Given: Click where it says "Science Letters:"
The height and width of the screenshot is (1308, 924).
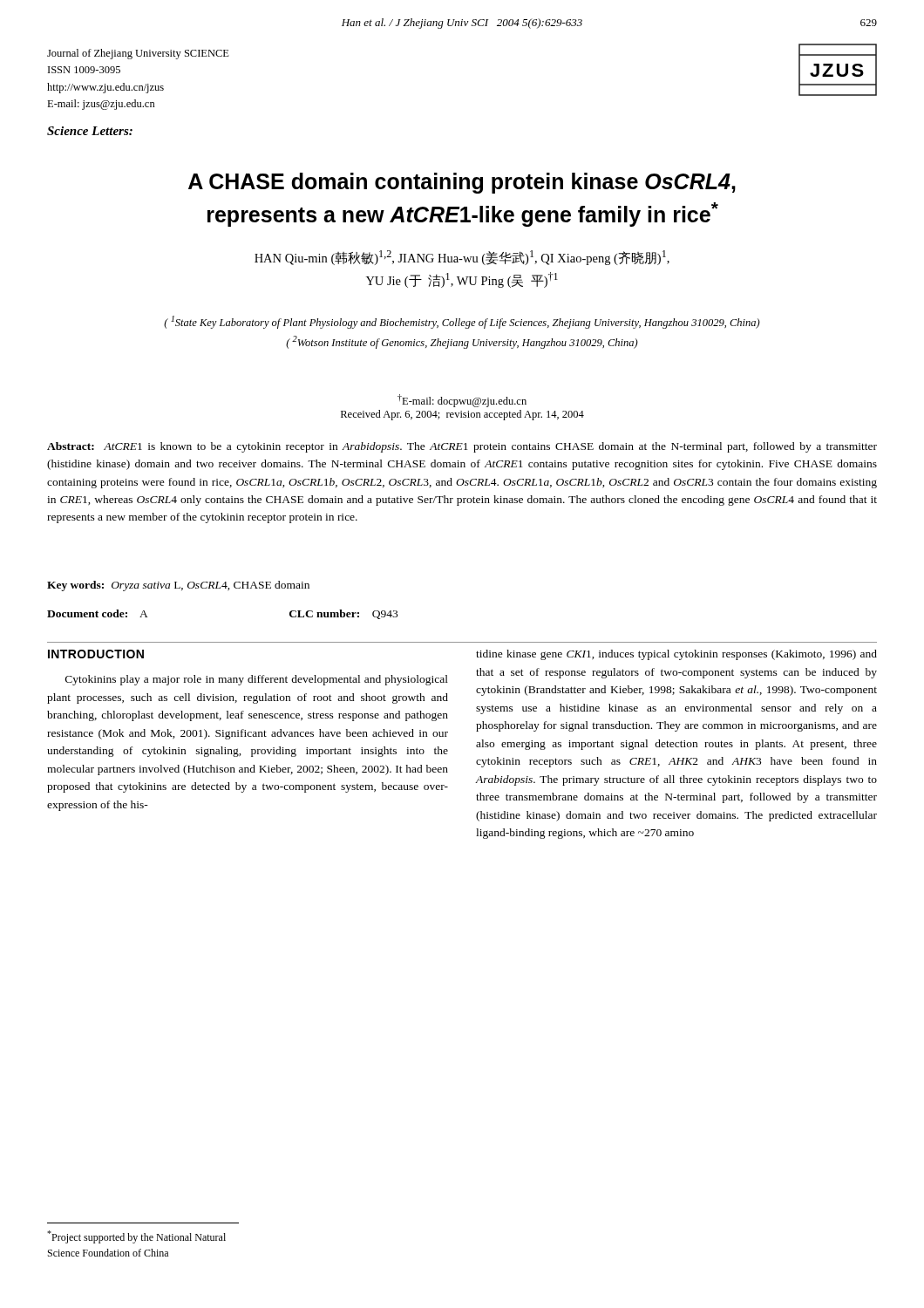Looking at the screenshot, I should point(90,131).
